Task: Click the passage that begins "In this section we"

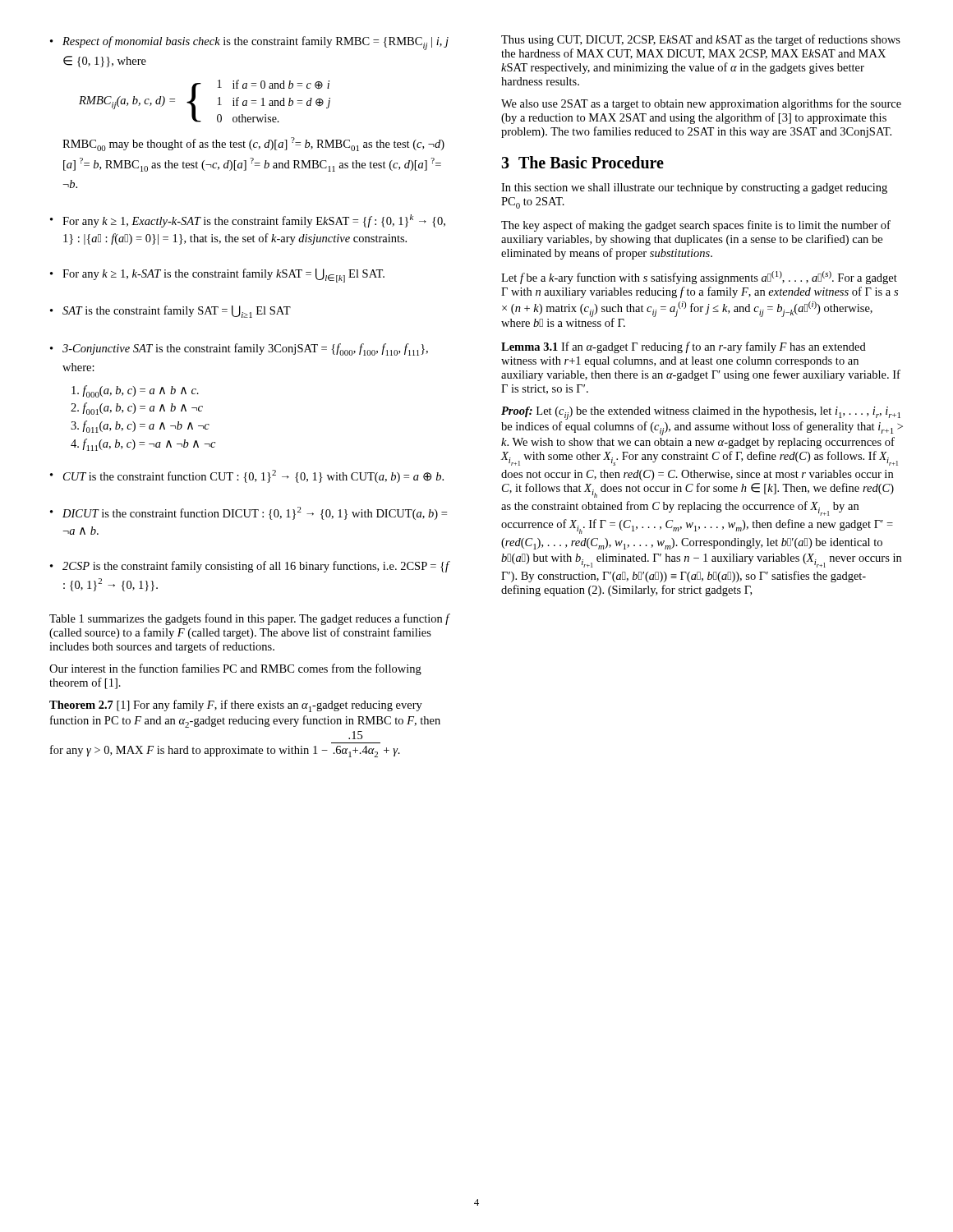Action: pos(694,195)
